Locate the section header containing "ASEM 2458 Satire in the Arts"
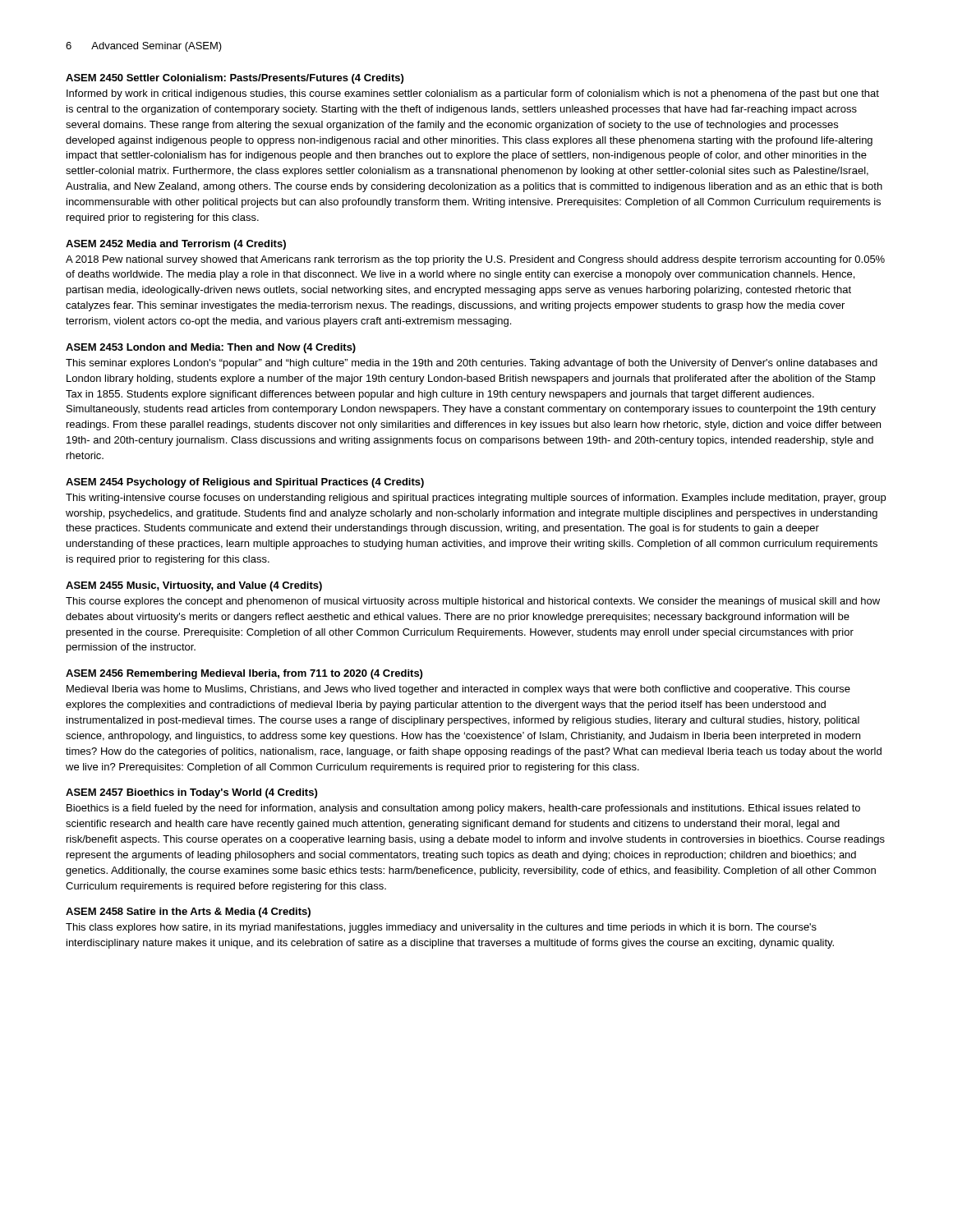 pyautogui.click(x=188, y=912)
